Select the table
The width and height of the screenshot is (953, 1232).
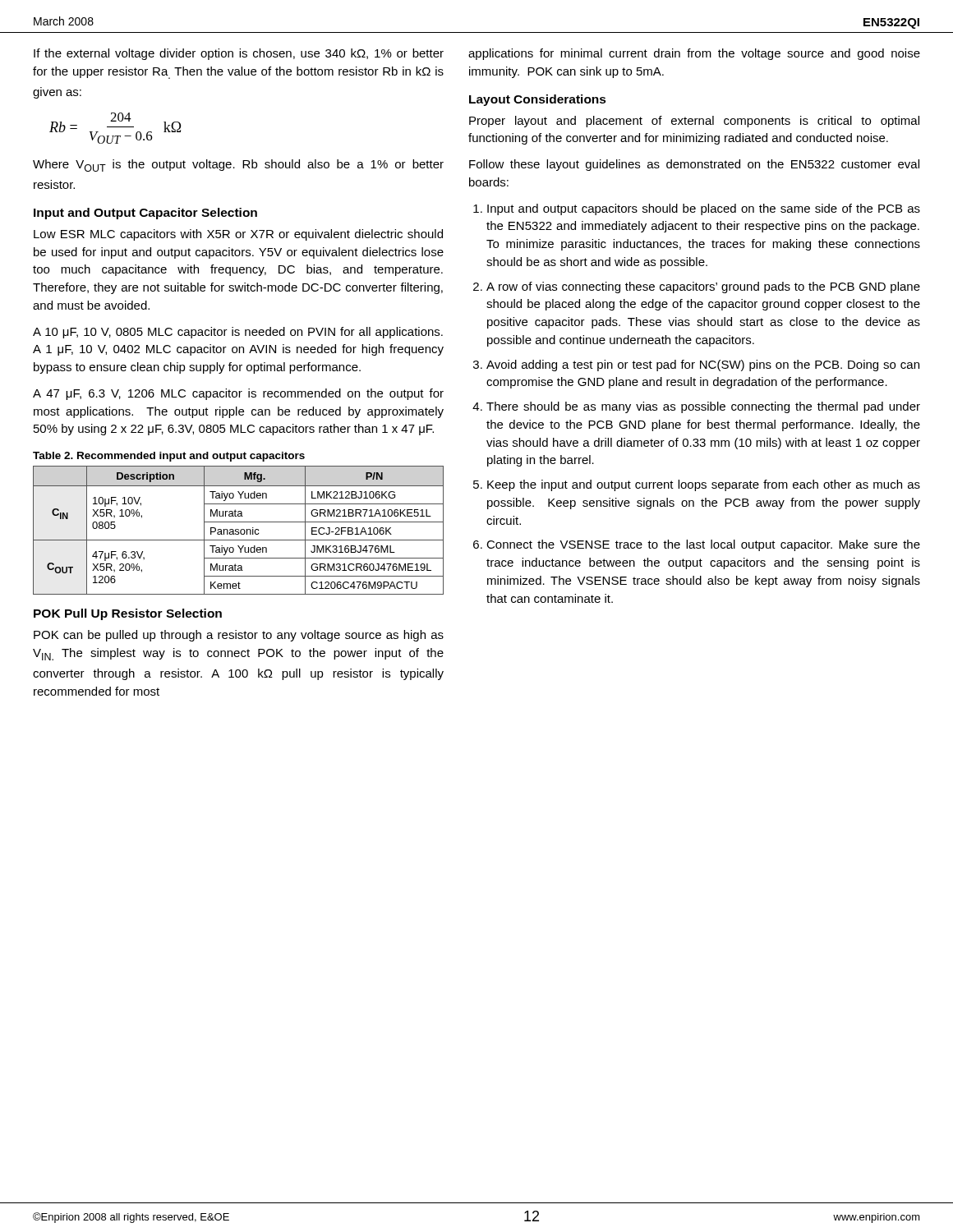238,530
